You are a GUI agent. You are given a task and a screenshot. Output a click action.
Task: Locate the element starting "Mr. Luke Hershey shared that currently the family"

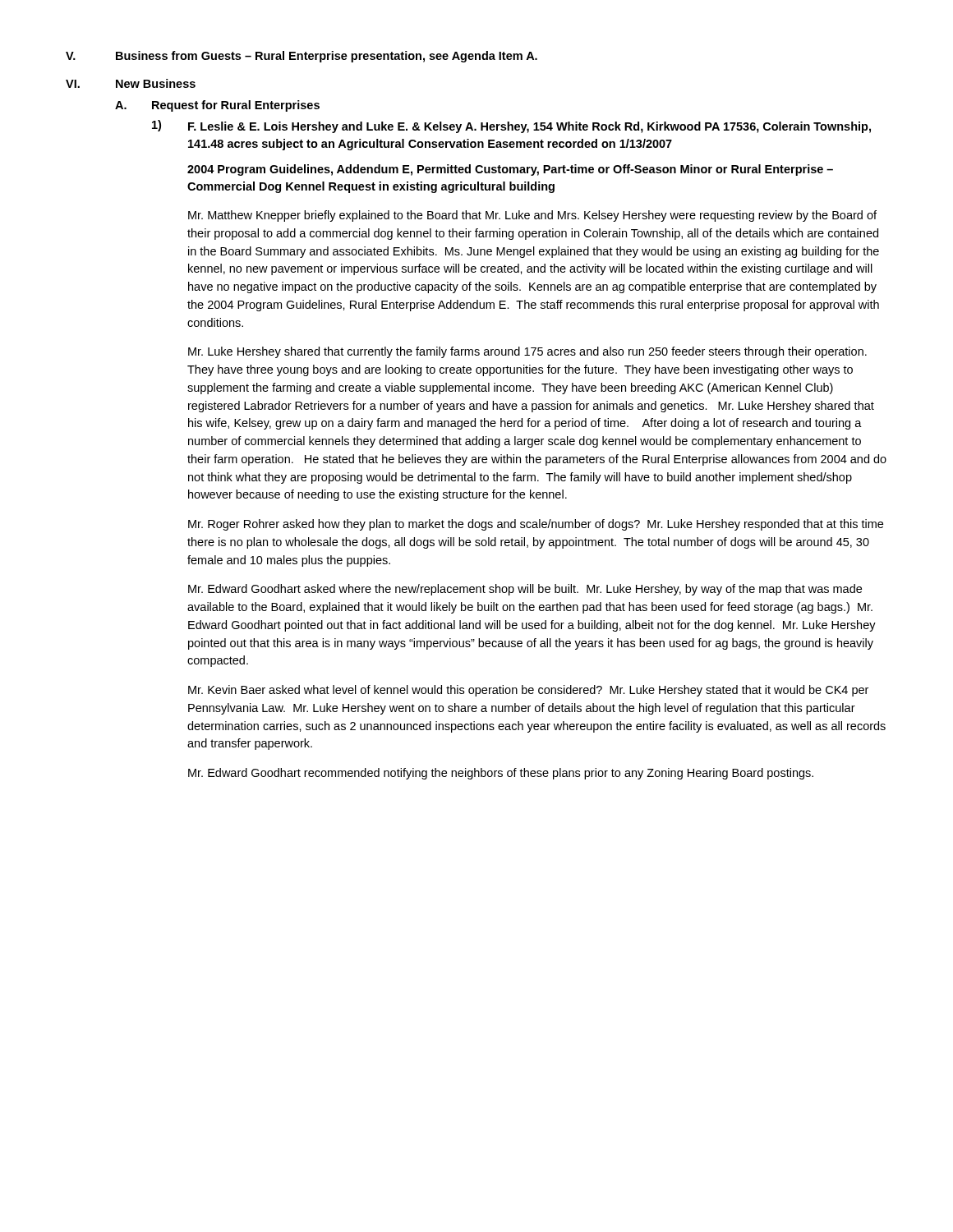pyautogui.click(x=537, y=423)
